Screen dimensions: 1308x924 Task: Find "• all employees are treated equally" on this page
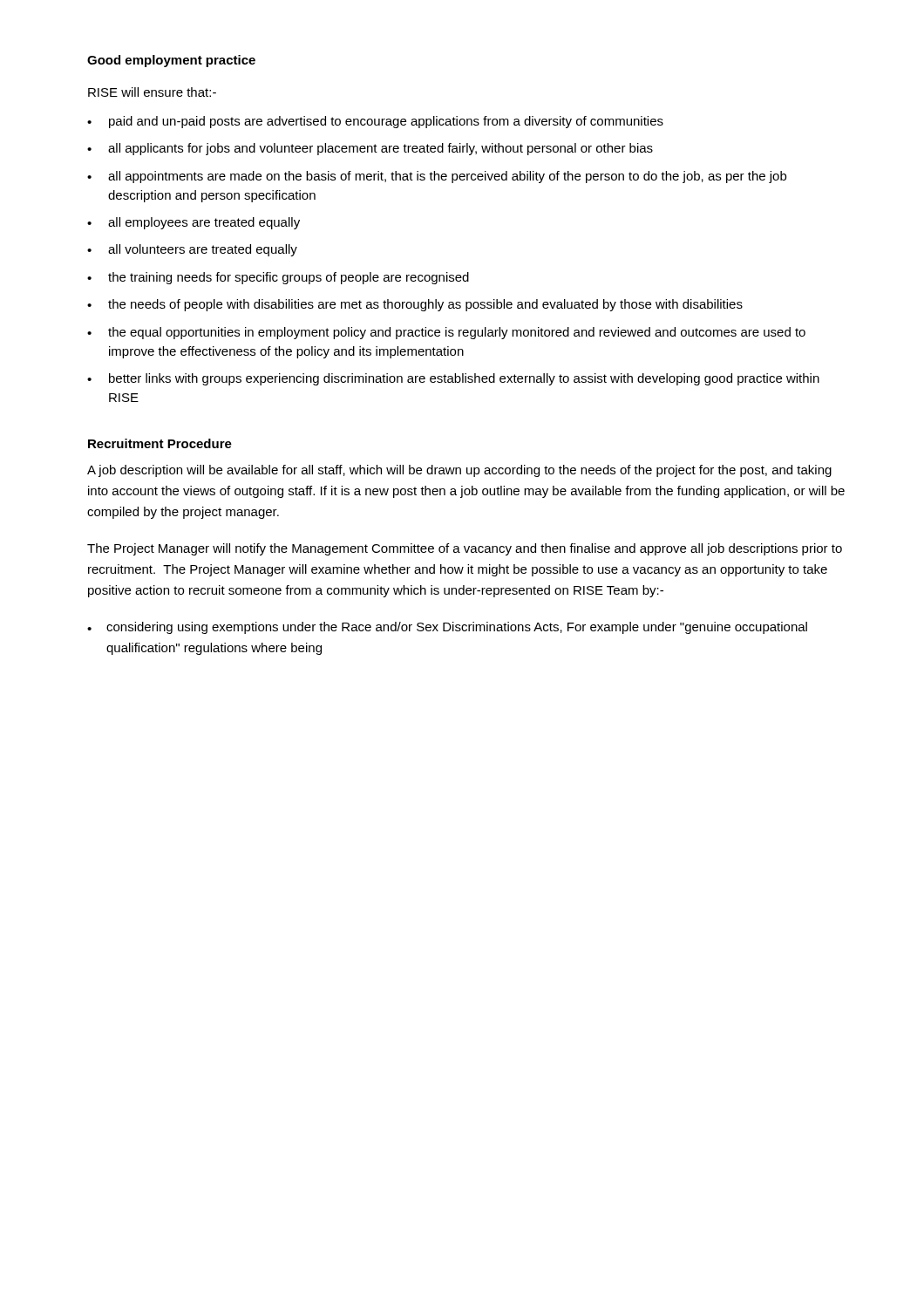[194, 223]
